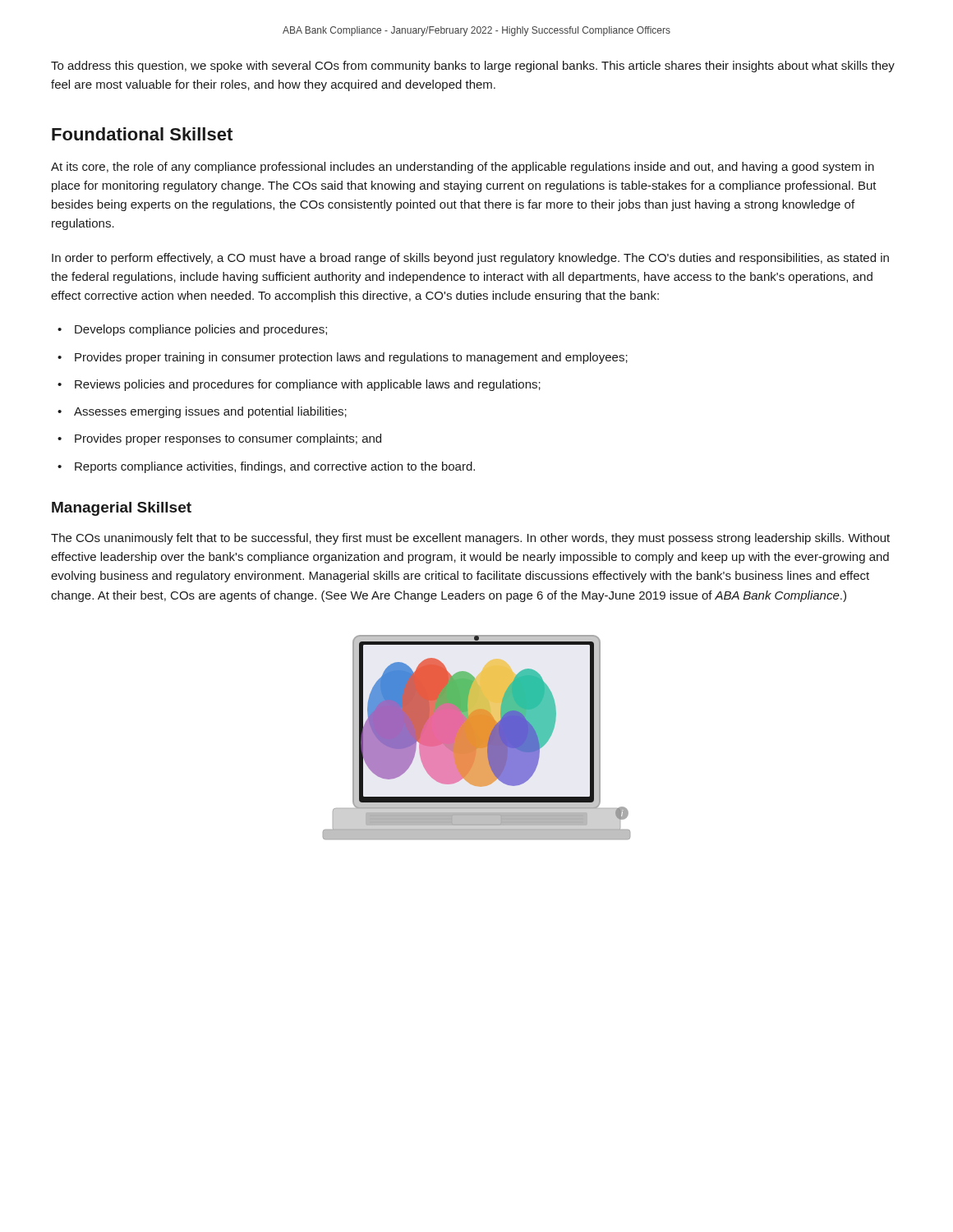The height and width of the screenshot is (1232, 953).
Task: Find the block starting "Foundational Skillset"
Action: pyautogui.click(x=142, y=134)
